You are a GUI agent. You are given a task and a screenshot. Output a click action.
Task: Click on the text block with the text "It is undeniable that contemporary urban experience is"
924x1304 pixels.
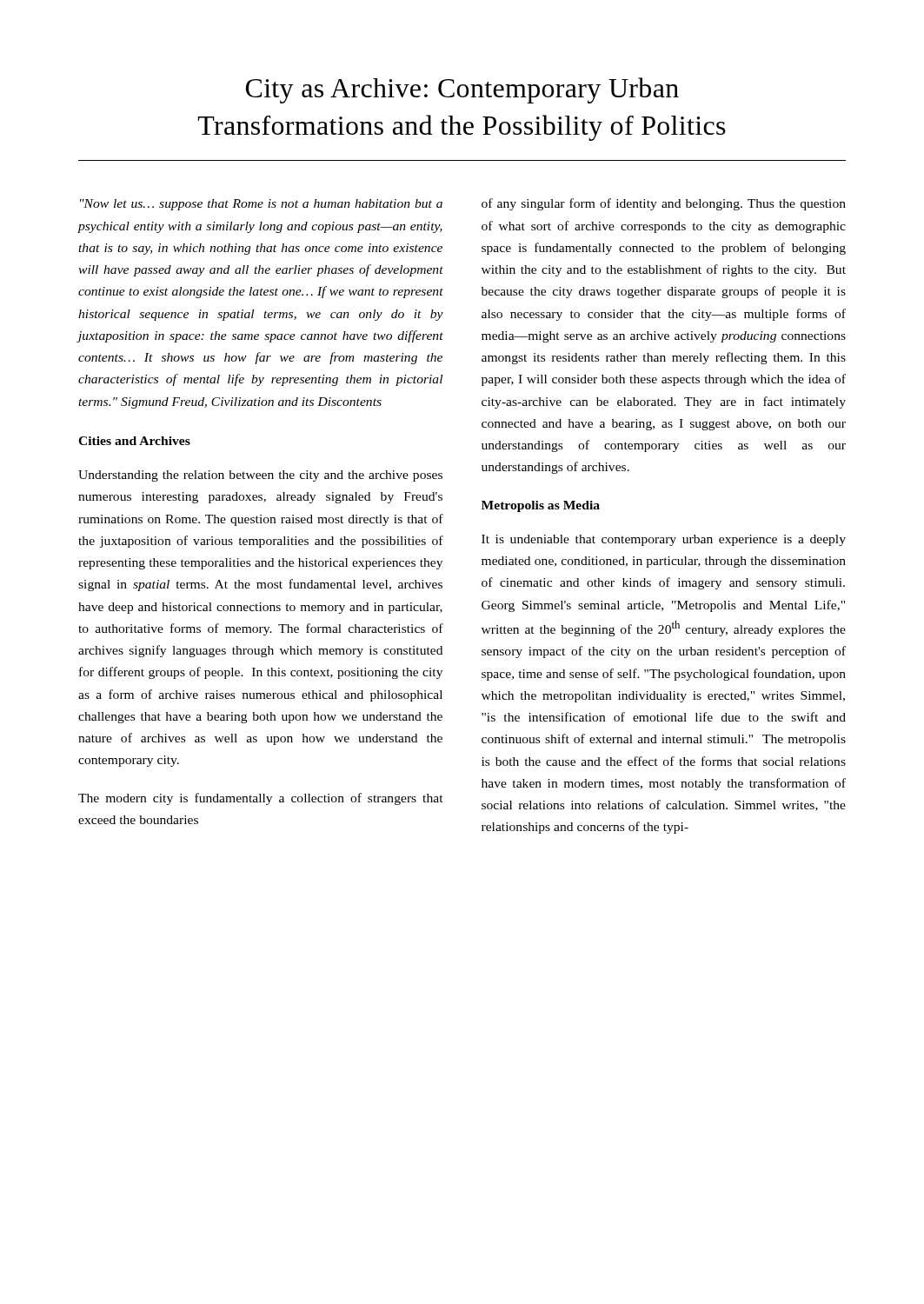click(663, 683)
